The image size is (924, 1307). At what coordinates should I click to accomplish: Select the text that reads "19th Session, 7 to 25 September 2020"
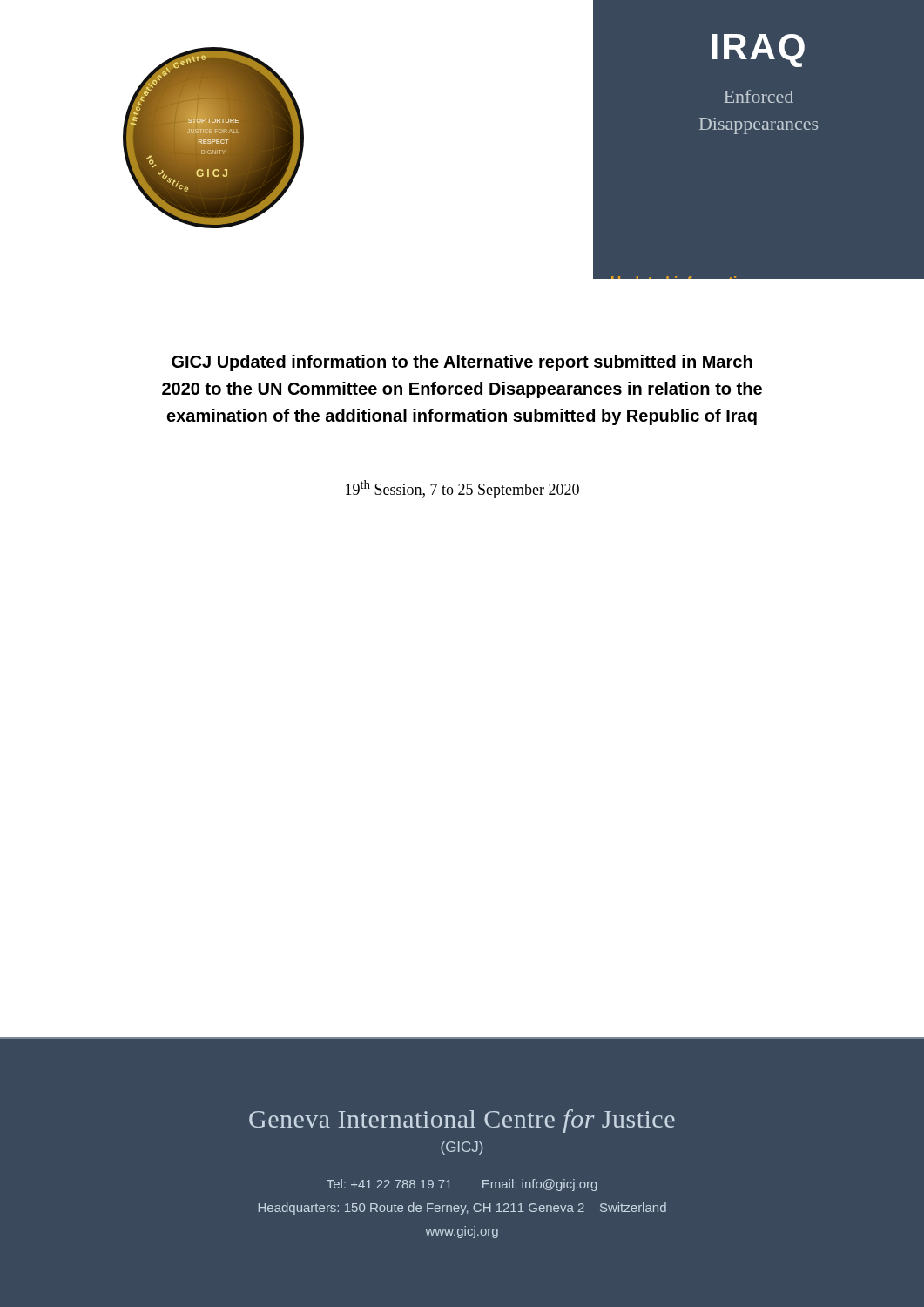[462, 488]
